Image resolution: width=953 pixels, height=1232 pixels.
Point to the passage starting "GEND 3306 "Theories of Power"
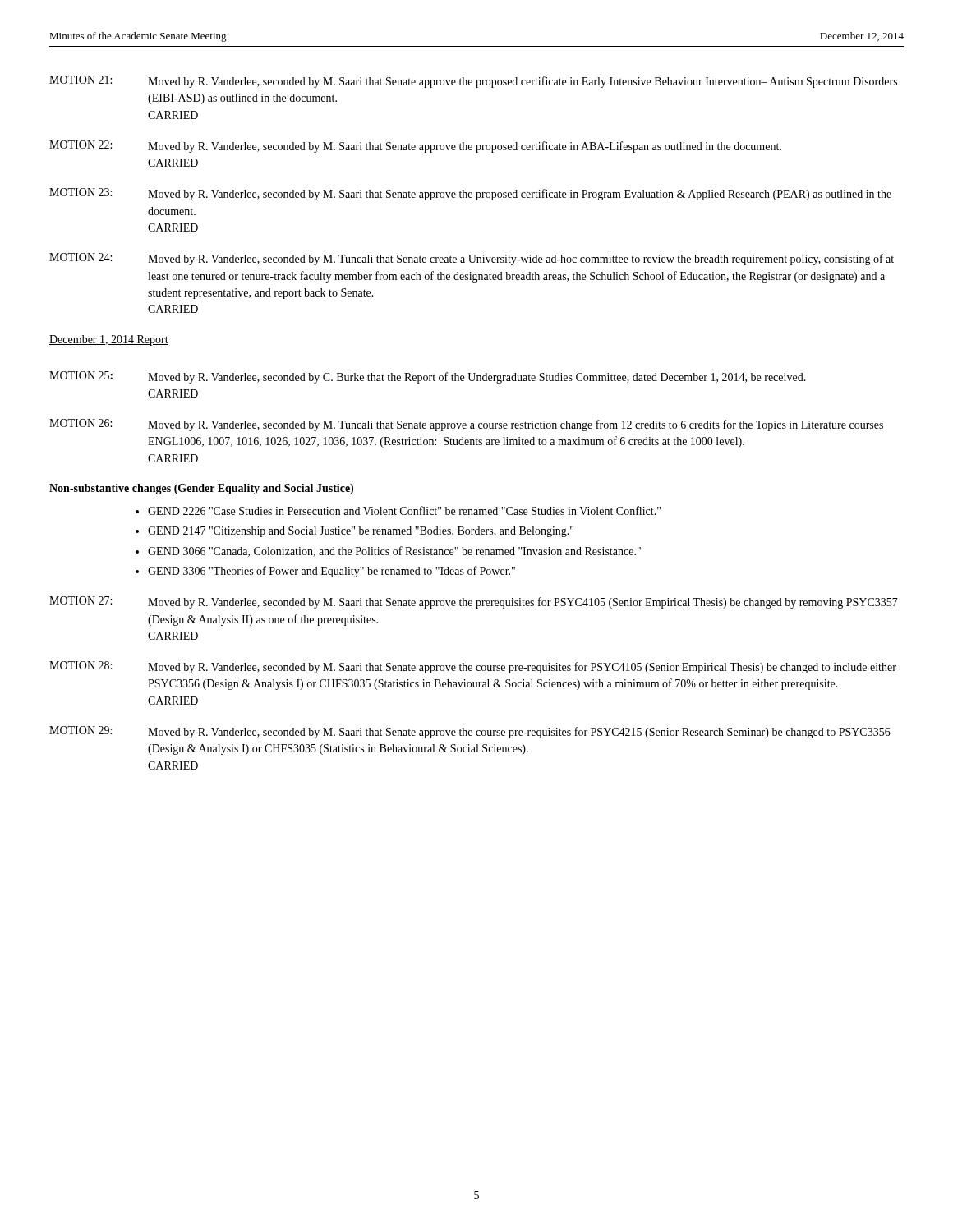(332, 571)
